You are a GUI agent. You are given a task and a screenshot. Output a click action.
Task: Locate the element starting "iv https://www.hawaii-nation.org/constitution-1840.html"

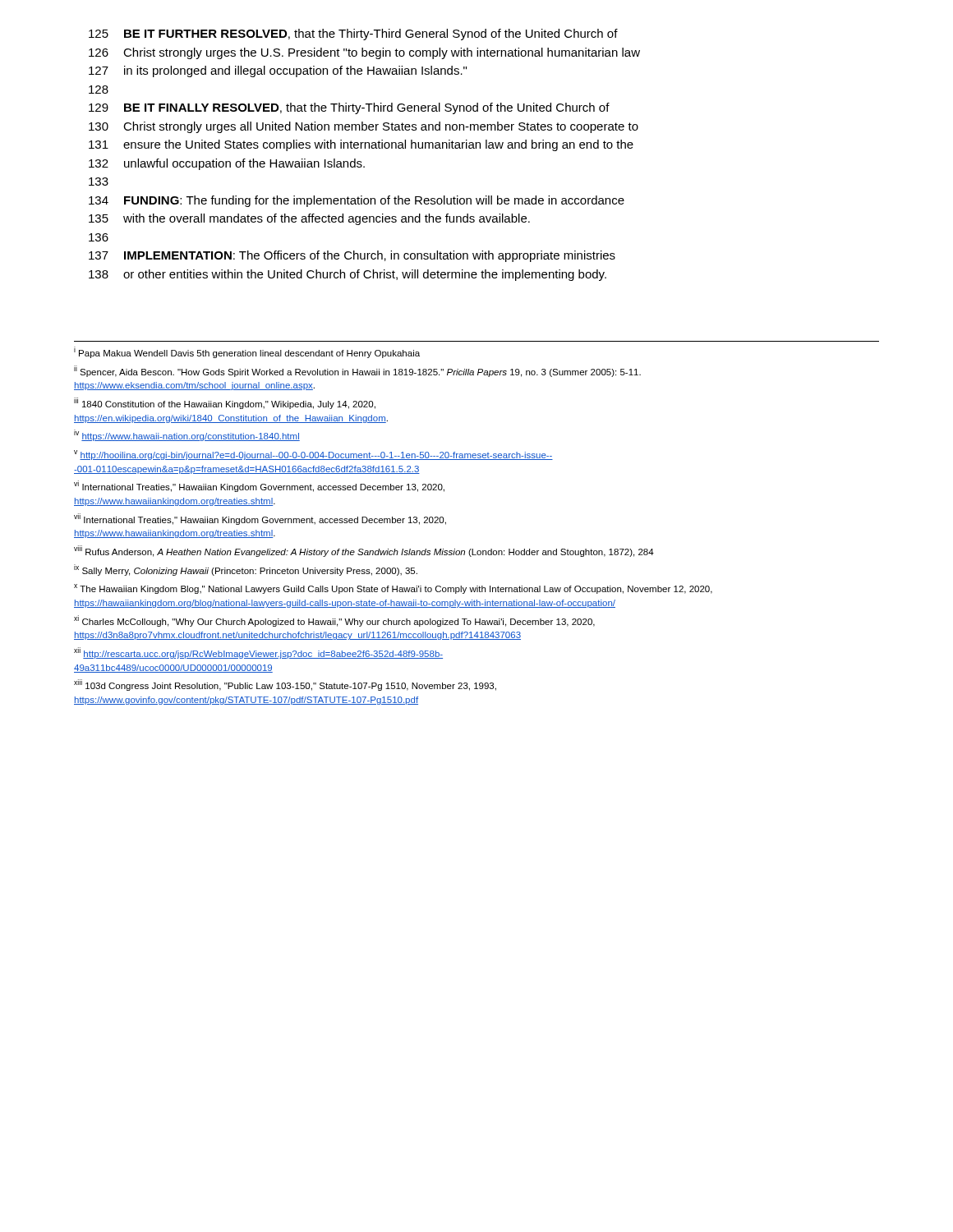pos(187,436)
